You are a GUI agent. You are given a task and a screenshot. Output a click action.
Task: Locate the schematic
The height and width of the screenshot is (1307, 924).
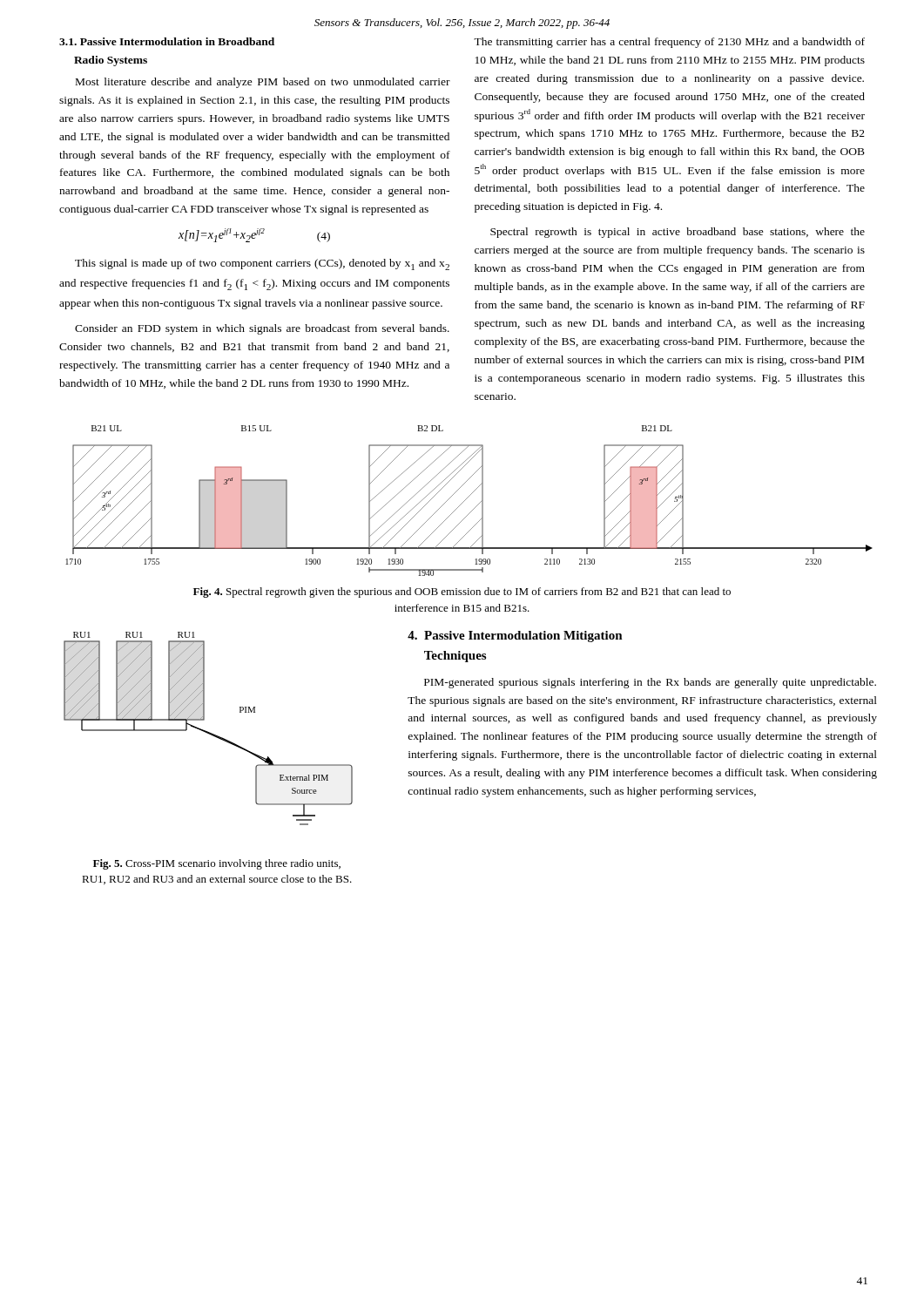(217, 739)
